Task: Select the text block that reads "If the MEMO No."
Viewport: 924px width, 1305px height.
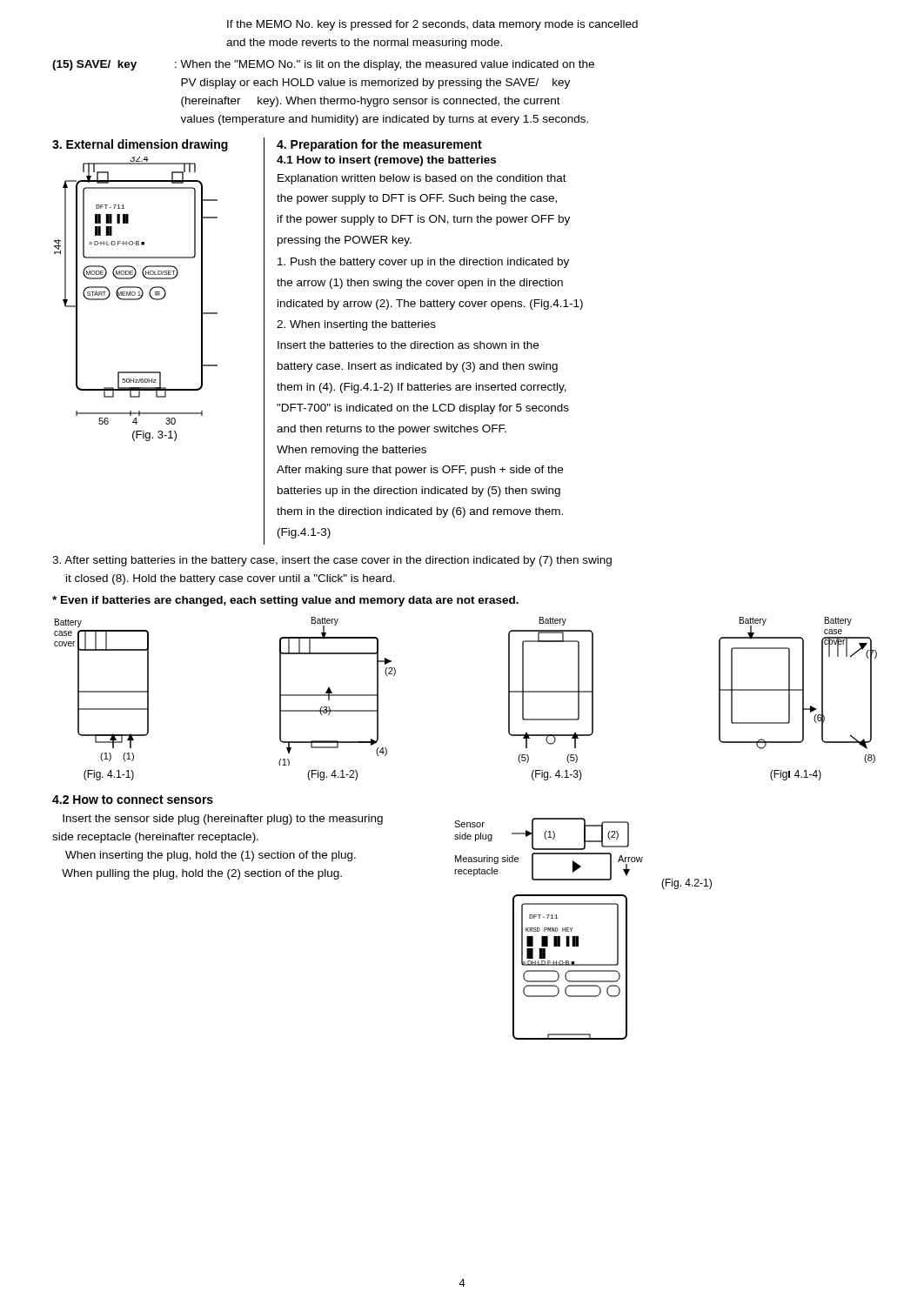Action: pos(432,33)
